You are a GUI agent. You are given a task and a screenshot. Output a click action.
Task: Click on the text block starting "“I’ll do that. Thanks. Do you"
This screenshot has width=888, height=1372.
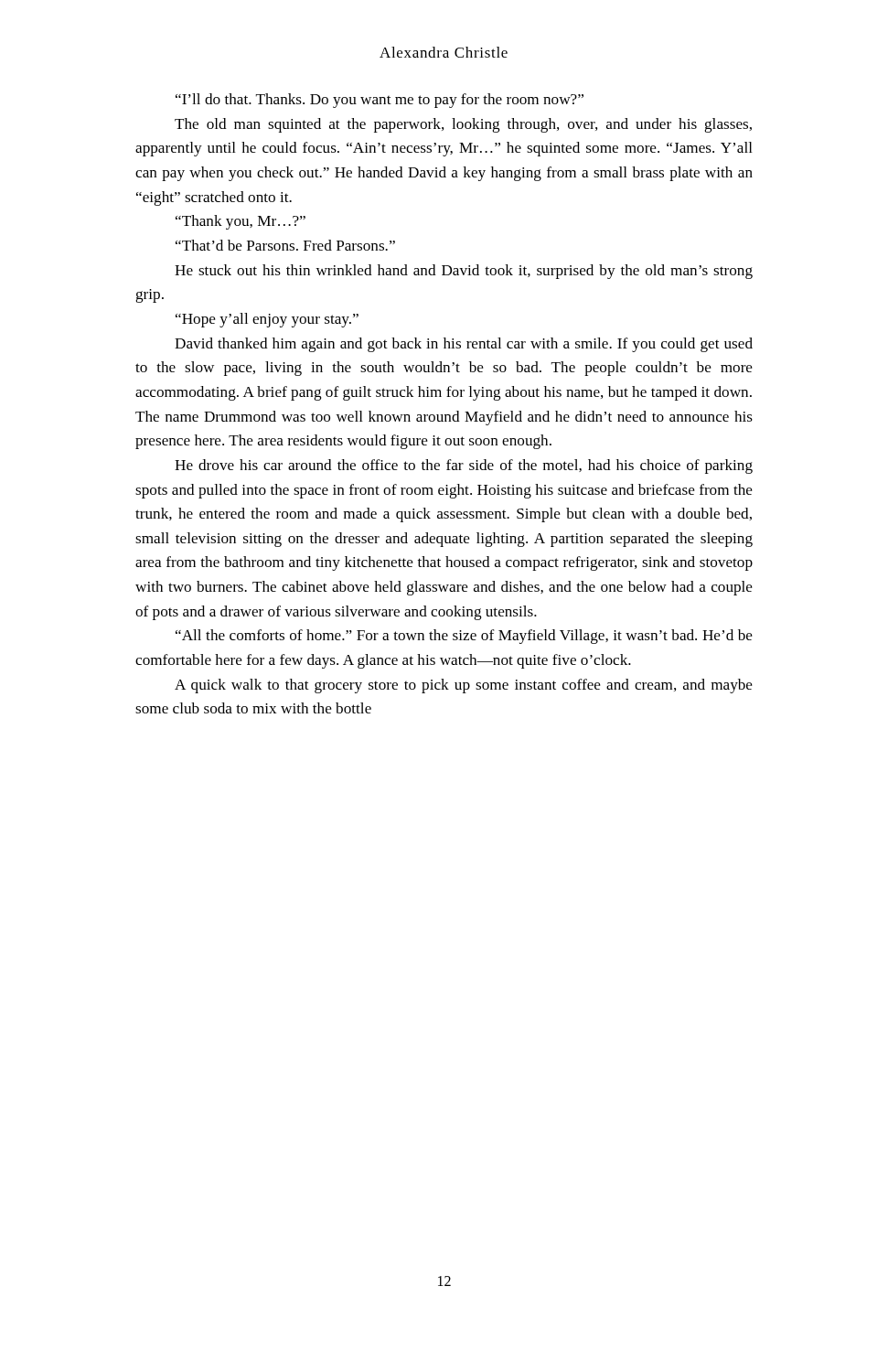pyautogui.click(x=444, y=405)
